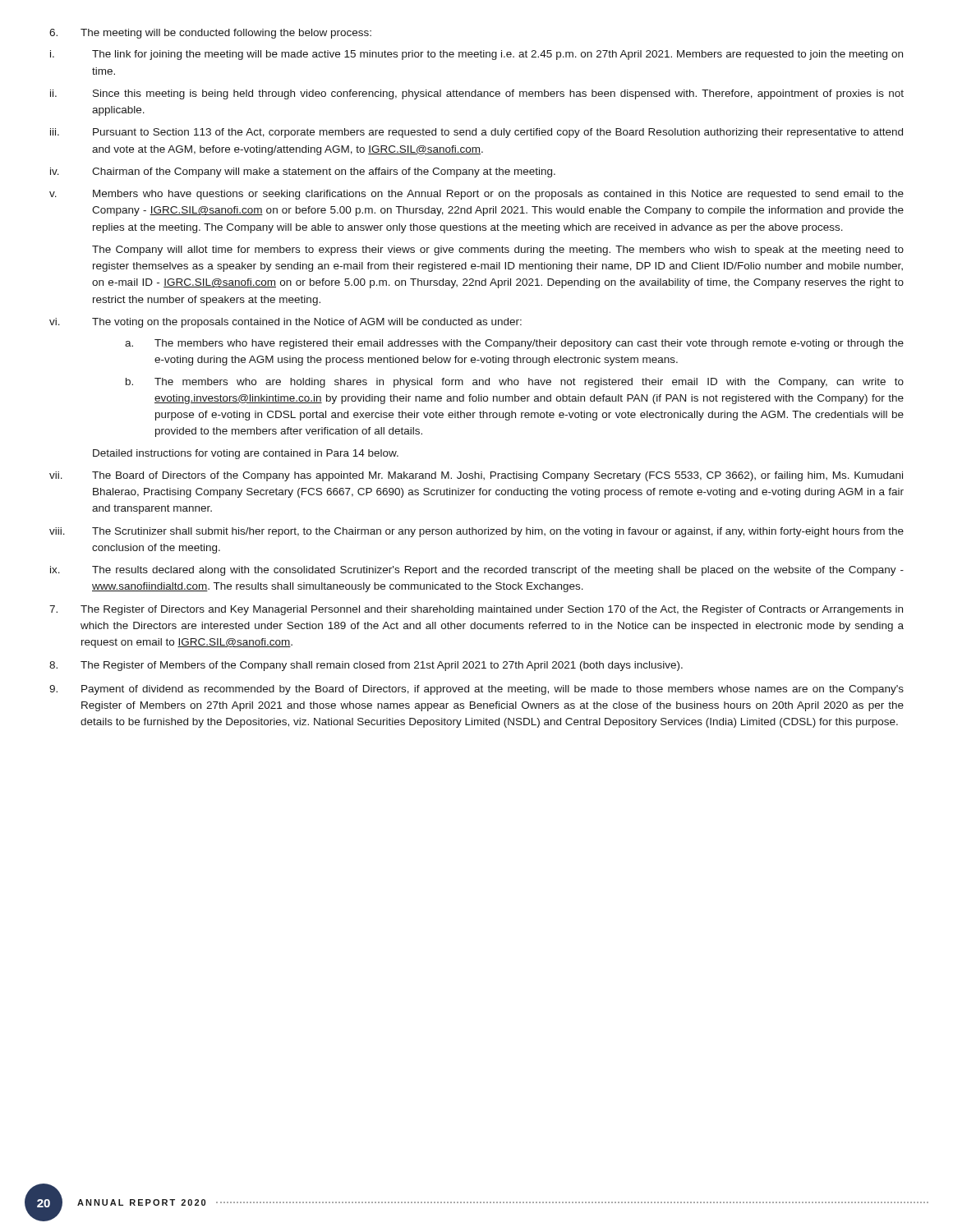Click the passage that begins "ix. The results declared along"
The height and width of the screenshot is (1232, 953).
click(x=476, y=578)
